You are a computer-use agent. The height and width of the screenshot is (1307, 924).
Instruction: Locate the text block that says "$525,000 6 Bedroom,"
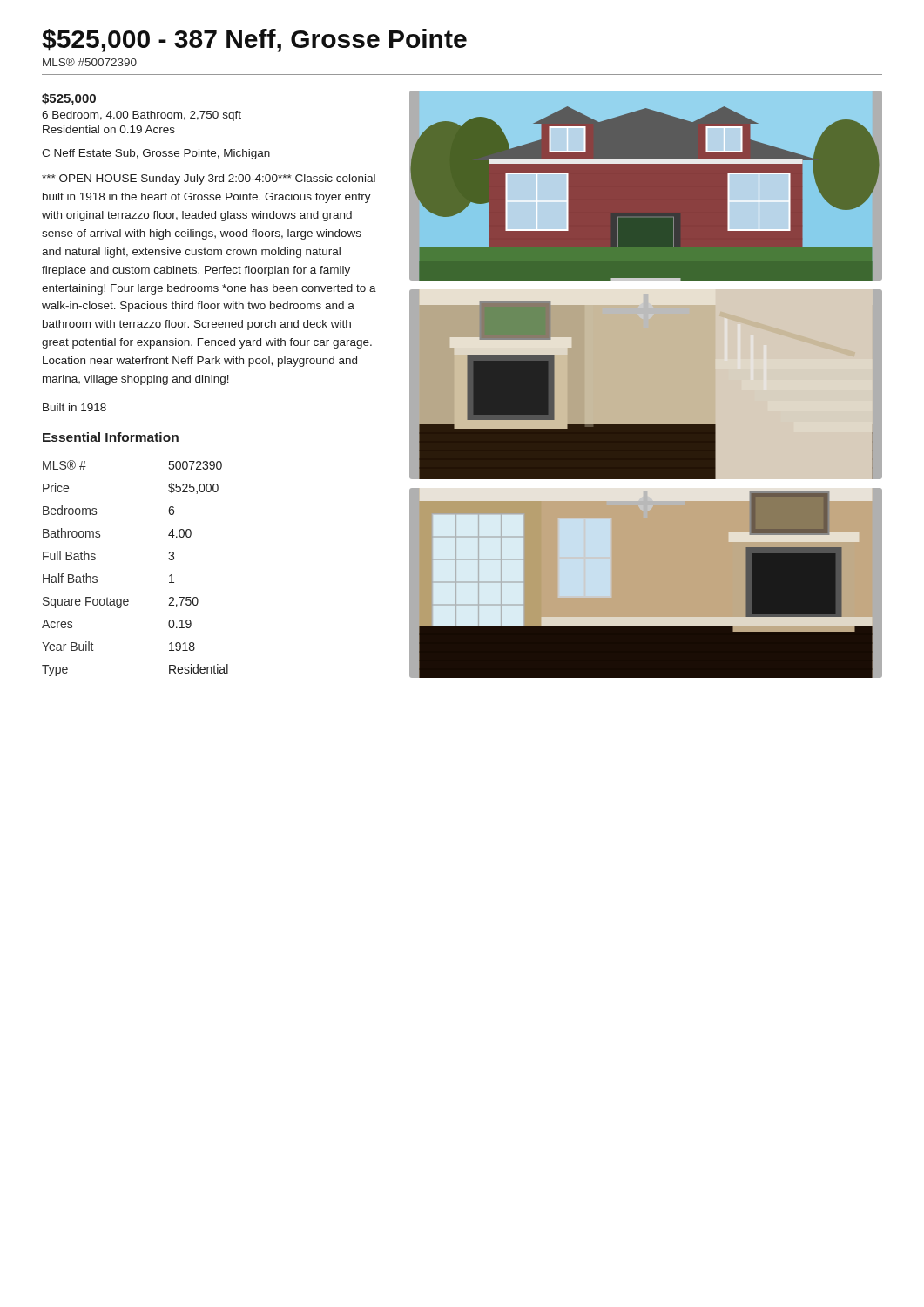tap(212, 113)
